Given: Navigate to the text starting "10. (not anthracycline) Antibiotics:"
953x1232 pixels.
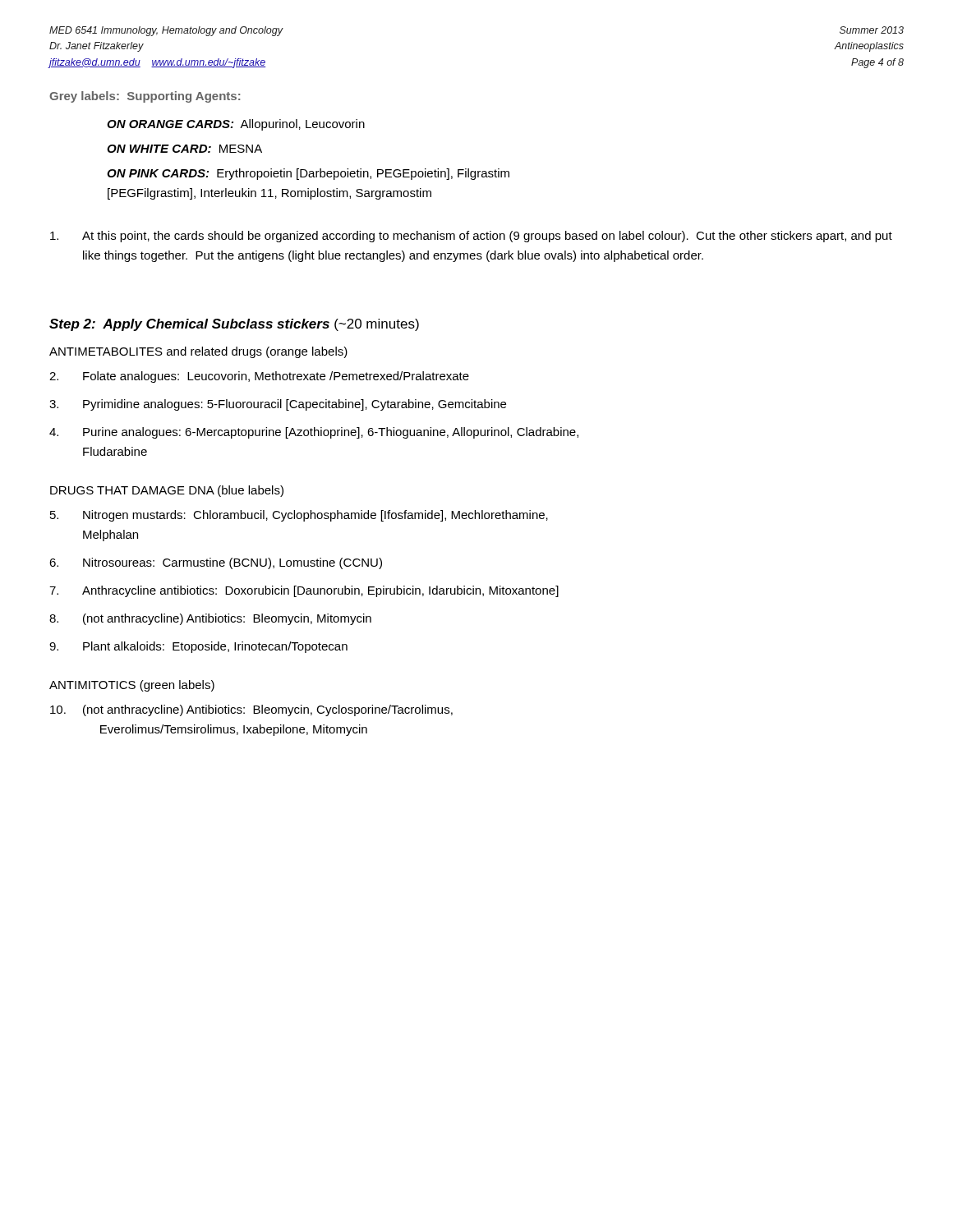Looking at the screenshot, I should pos(251,710).
